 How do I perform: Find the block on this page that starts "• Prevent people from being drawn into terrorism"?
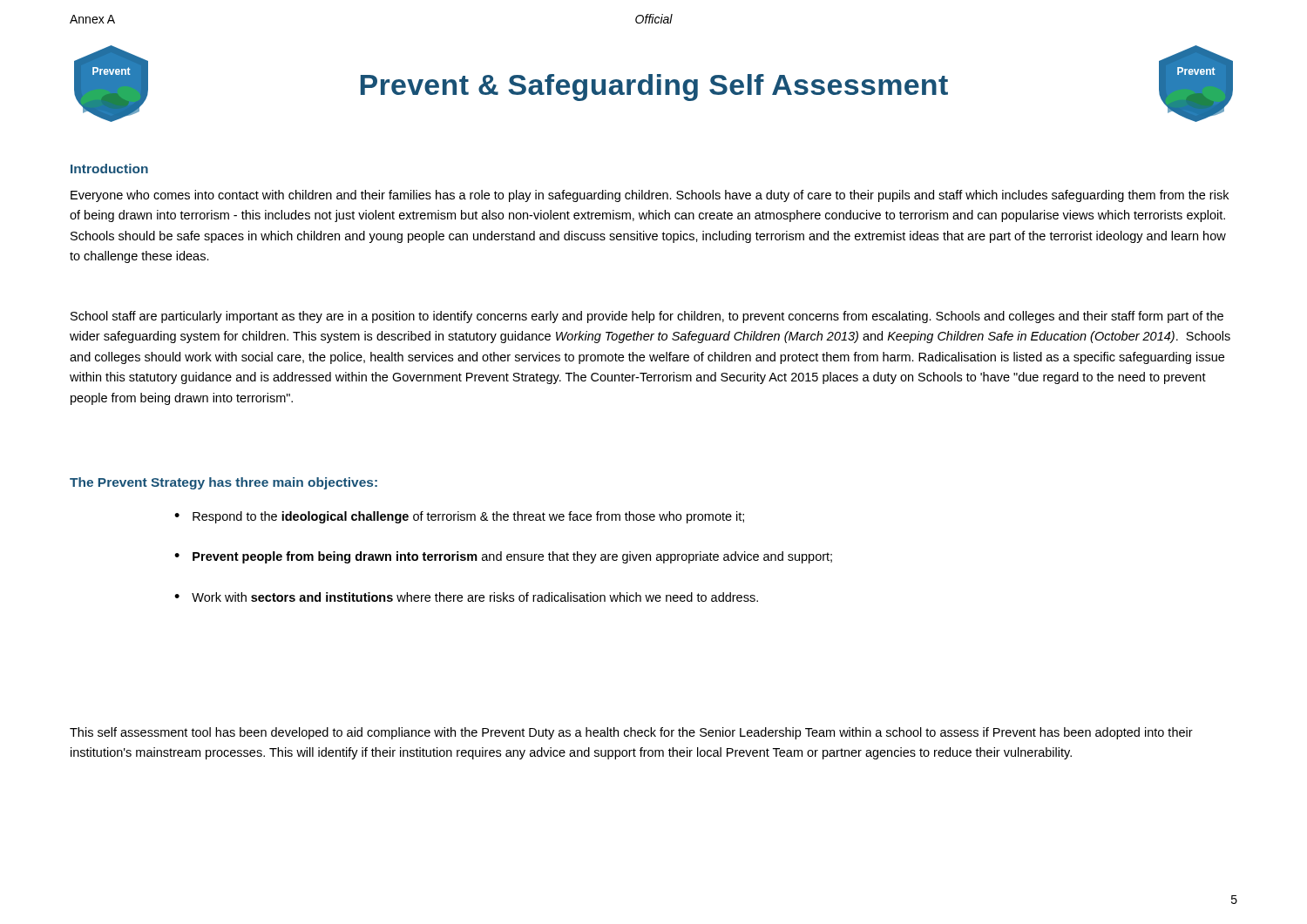point(504,557)
